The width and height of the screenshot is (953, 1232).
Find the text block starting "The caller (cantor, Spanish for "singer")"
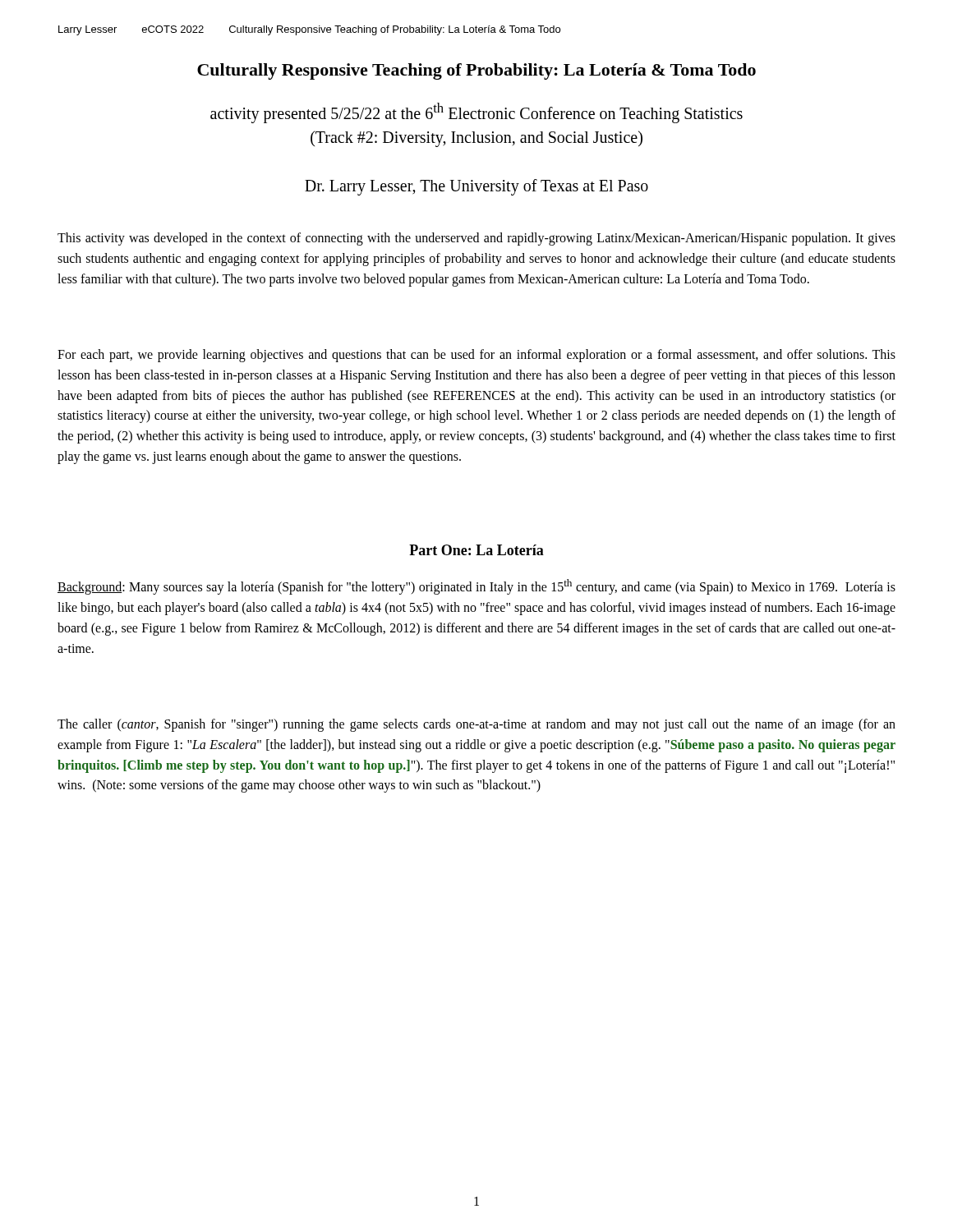click(x=476, y=755)
